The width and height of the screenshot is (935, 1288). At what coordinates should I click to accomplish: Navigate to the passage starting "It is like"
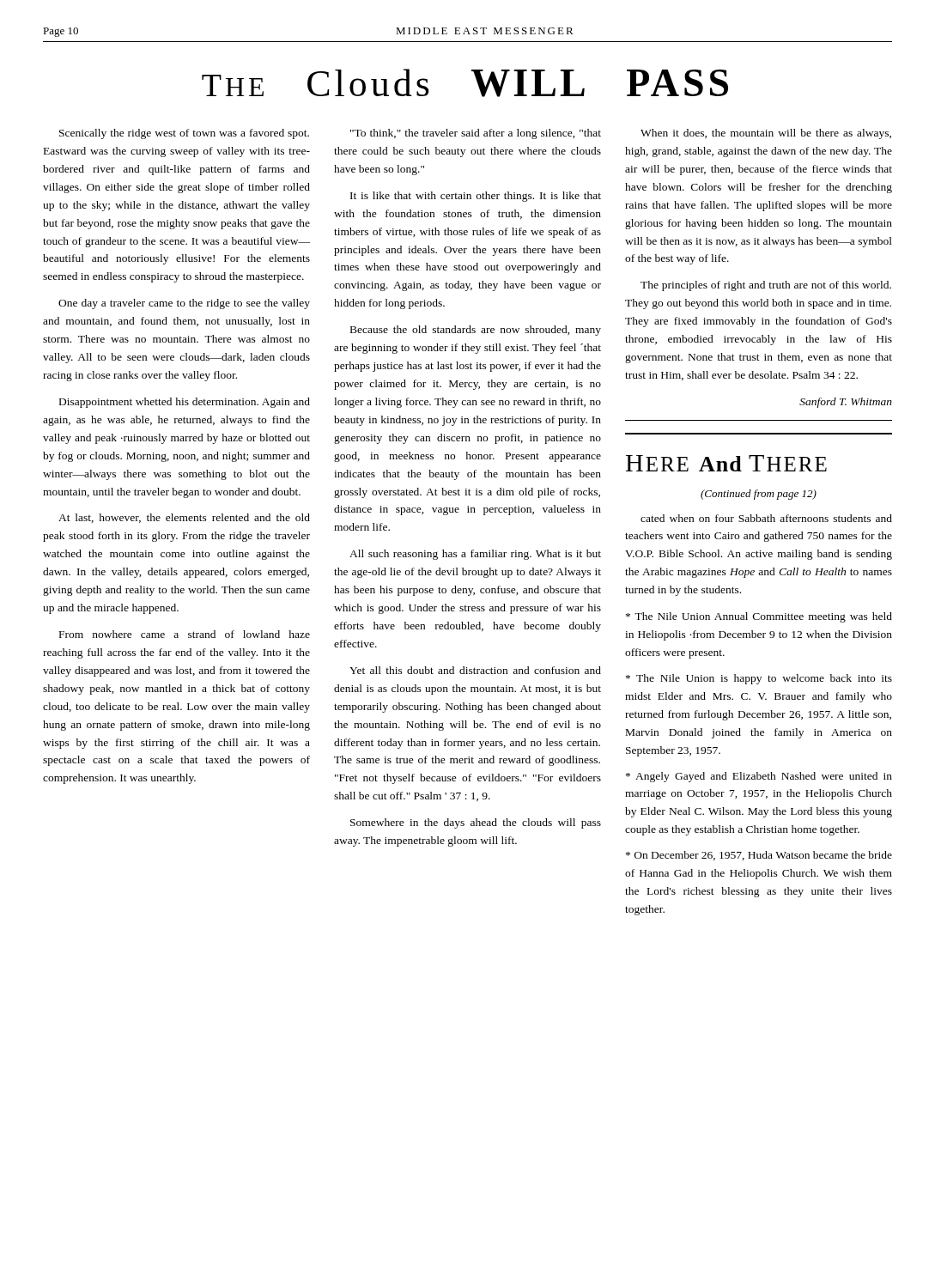pyautogui.click(x=468, y=250)
